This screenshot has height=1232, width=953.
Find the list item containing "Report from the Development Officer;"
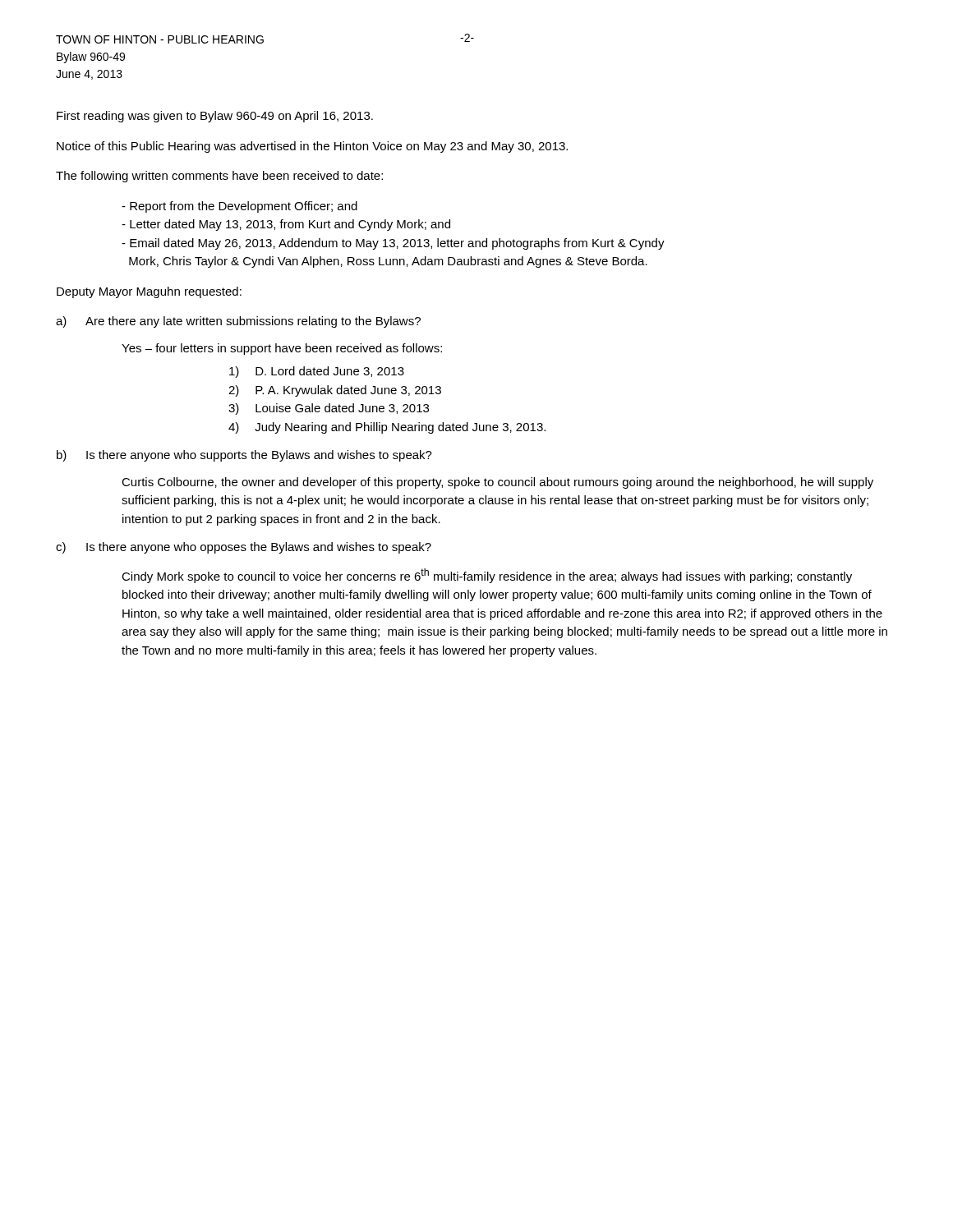(240, 205)
